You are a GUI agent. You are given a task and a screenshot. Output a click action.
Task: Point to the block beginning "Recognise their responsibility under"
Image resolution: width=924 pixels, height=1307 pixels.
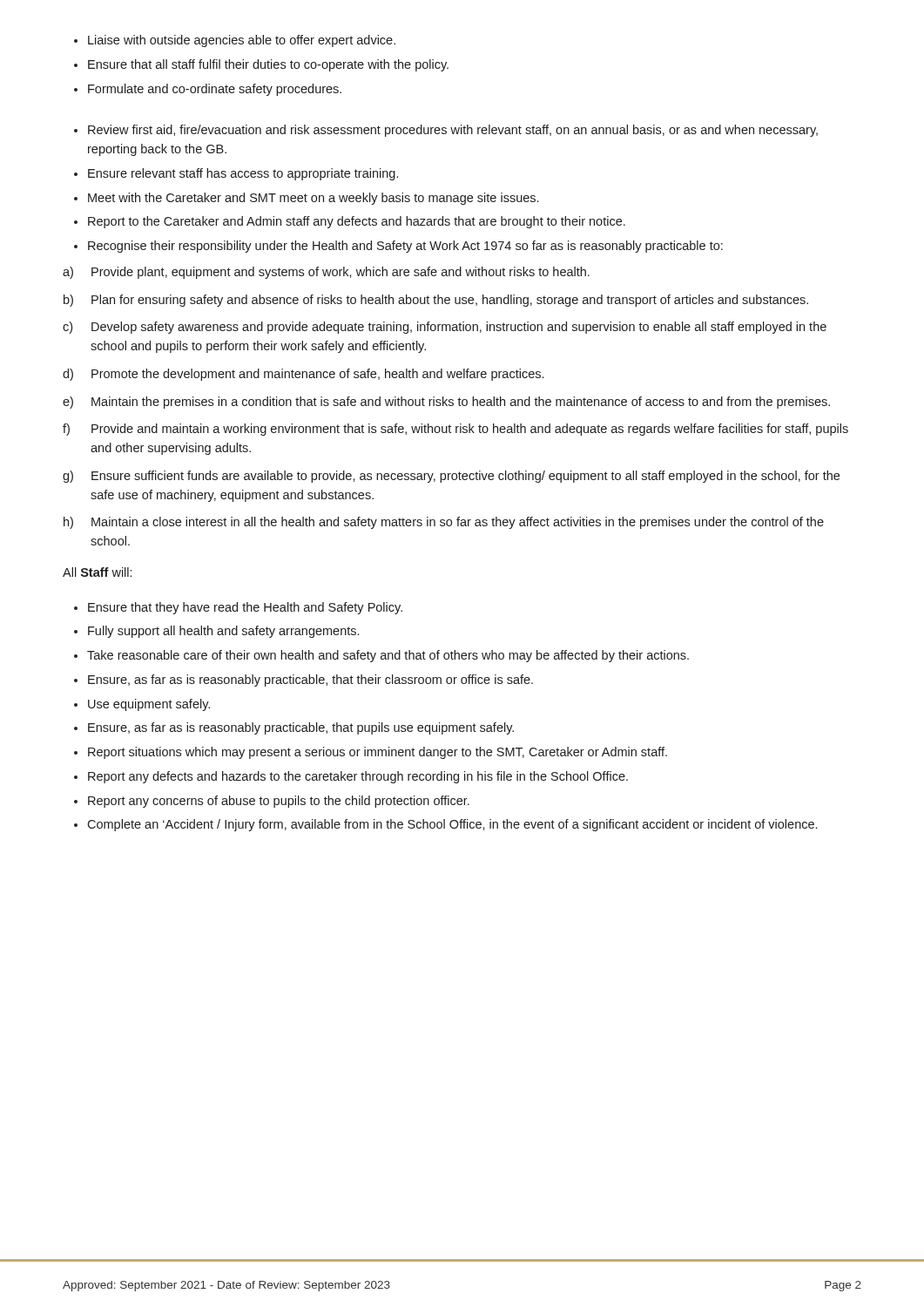pos(462,246)
